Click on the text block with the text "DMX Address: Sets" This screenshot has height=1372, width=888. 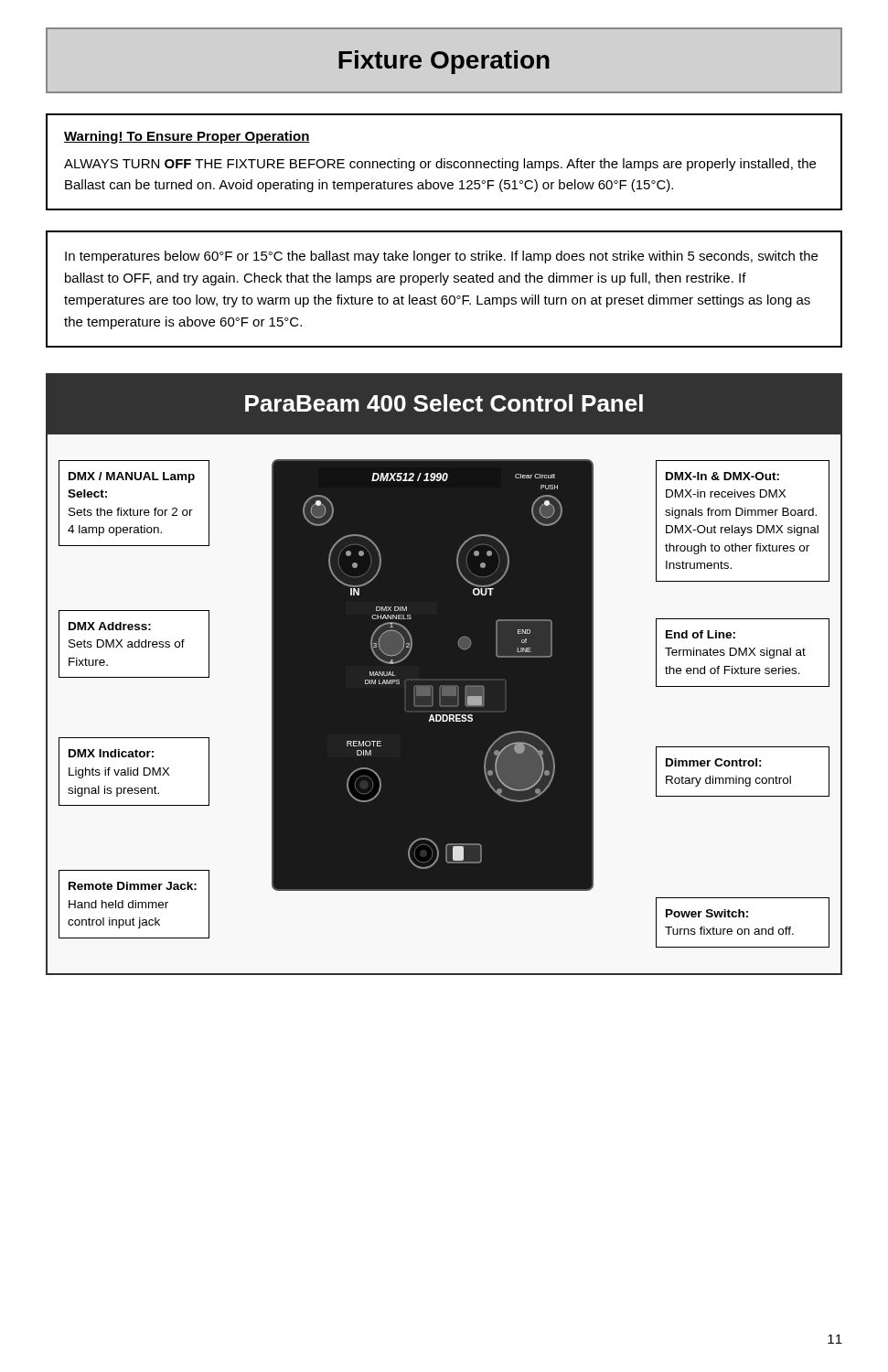click(126, 644)
